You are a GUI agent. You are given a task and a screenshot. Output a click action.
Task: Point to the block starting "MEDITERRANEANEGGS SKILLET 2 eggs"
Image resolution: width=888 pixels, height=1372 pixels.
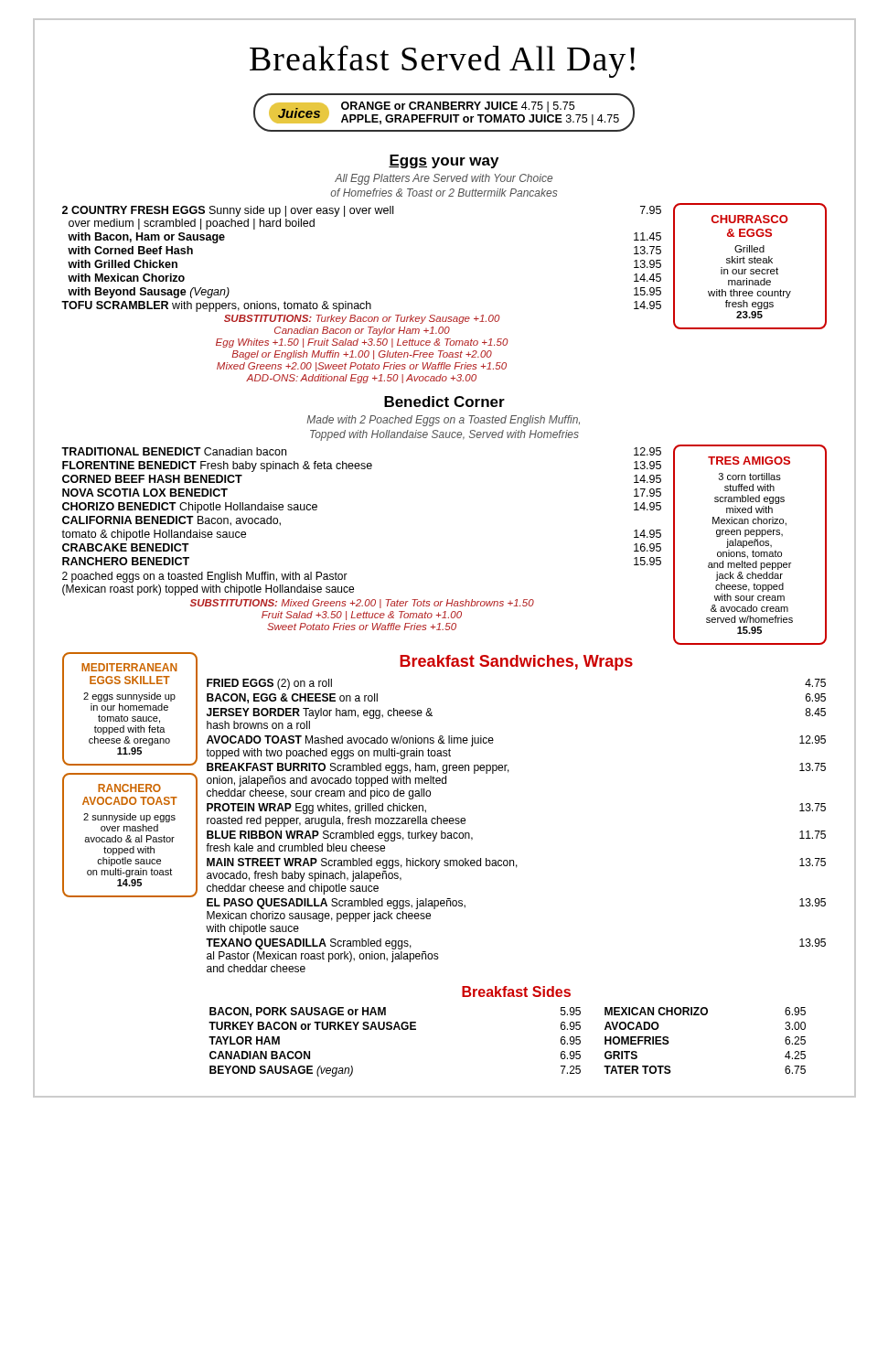pyautogui.click(x=129, y=709)
